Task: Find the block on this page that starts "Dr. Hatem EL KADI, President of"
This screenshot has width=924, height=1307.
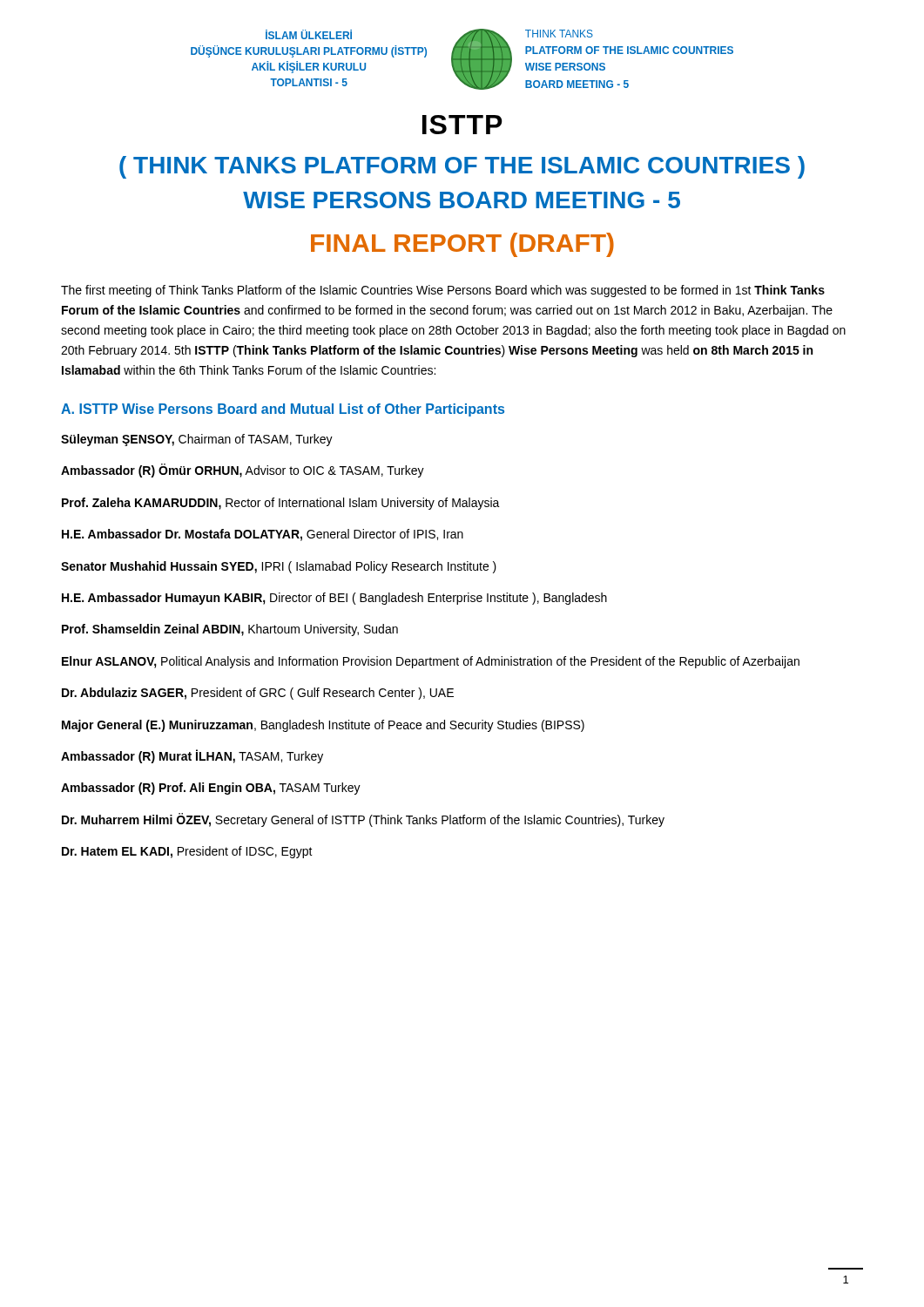Action: [187, 852]
